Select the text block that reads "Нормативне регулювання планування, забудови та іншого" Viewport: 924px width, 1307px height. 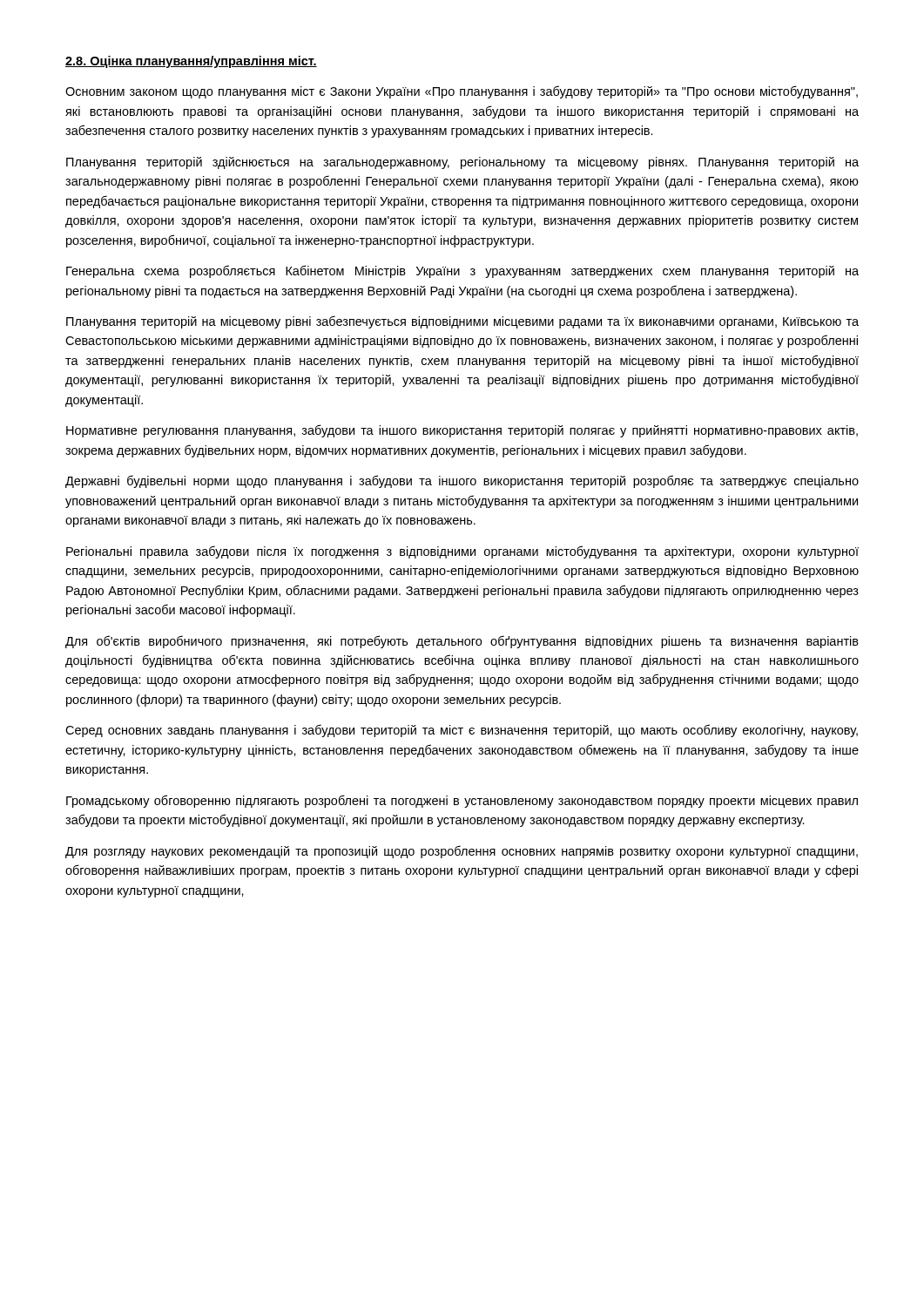click(x=462, y=441)
